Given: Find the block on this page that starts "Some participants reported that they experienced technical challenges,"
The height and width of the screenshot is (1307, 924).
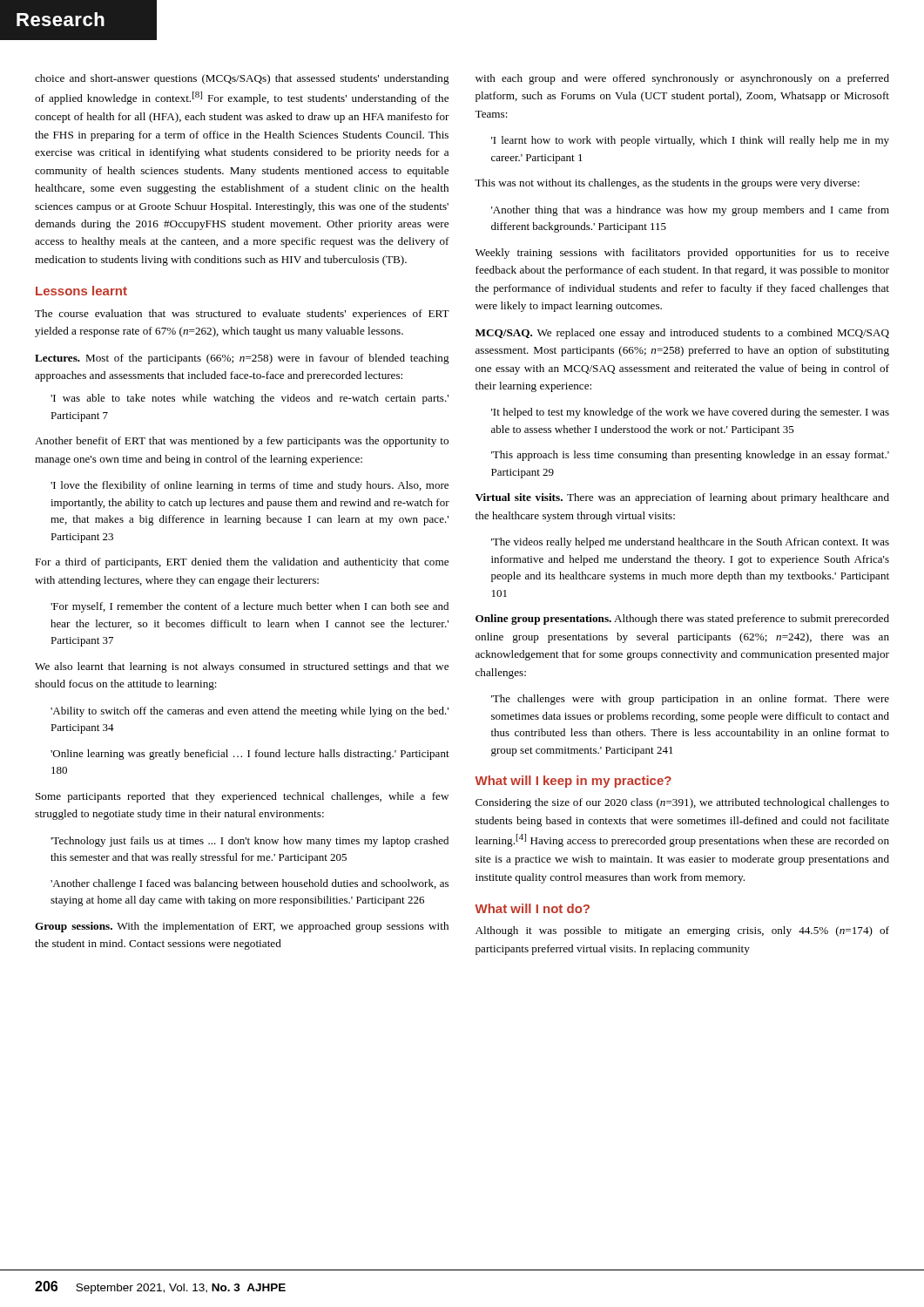Looking at the screenshot, I should (x=242, y=805).
